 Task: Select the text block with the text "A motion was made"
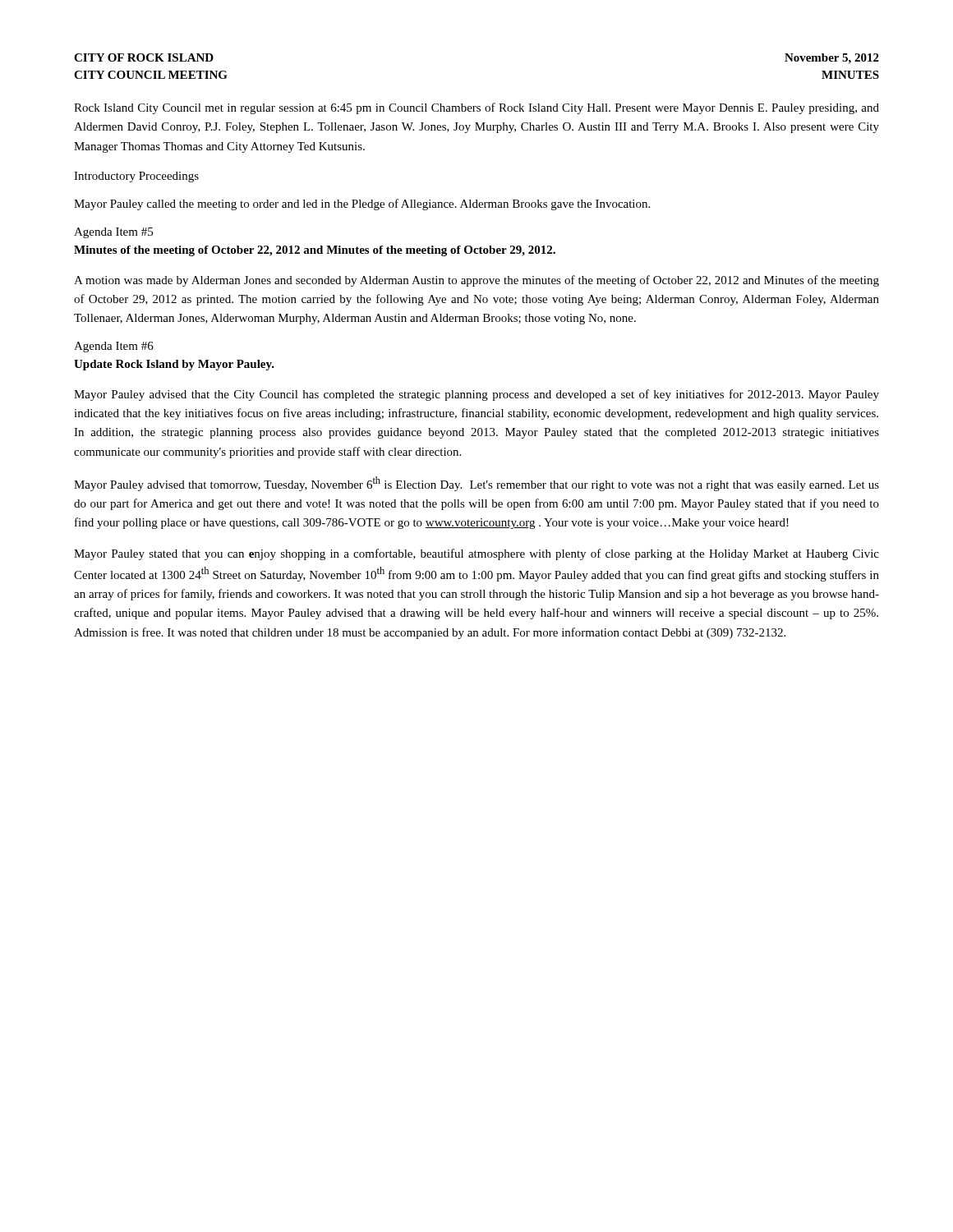(x=476, y=299)
